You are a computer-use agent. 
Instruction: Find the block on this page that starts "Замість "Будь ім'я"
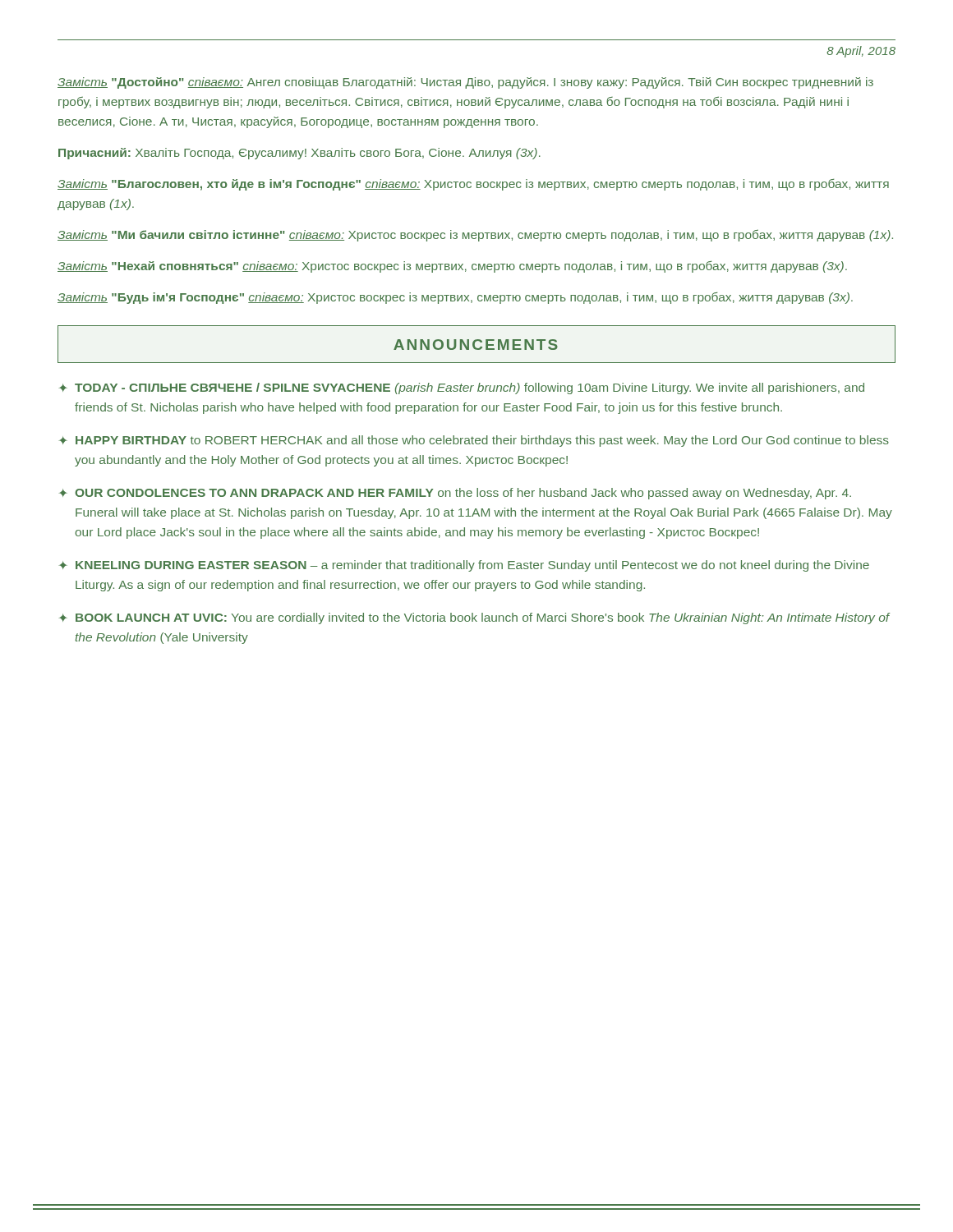pos(456,297)
